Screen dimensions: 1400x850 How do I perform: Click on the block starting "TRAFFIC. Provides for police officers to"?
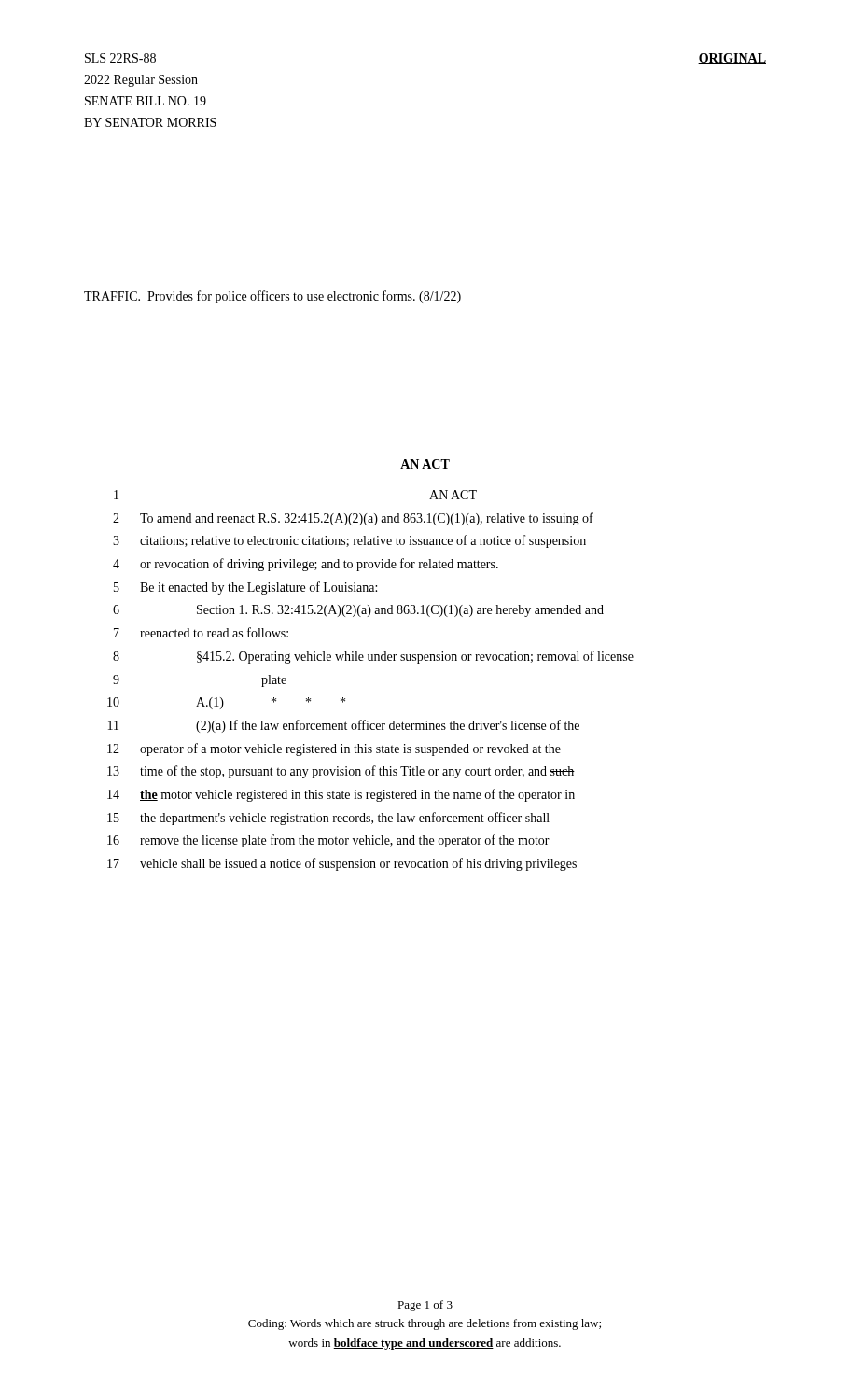[x=273, y=296]
